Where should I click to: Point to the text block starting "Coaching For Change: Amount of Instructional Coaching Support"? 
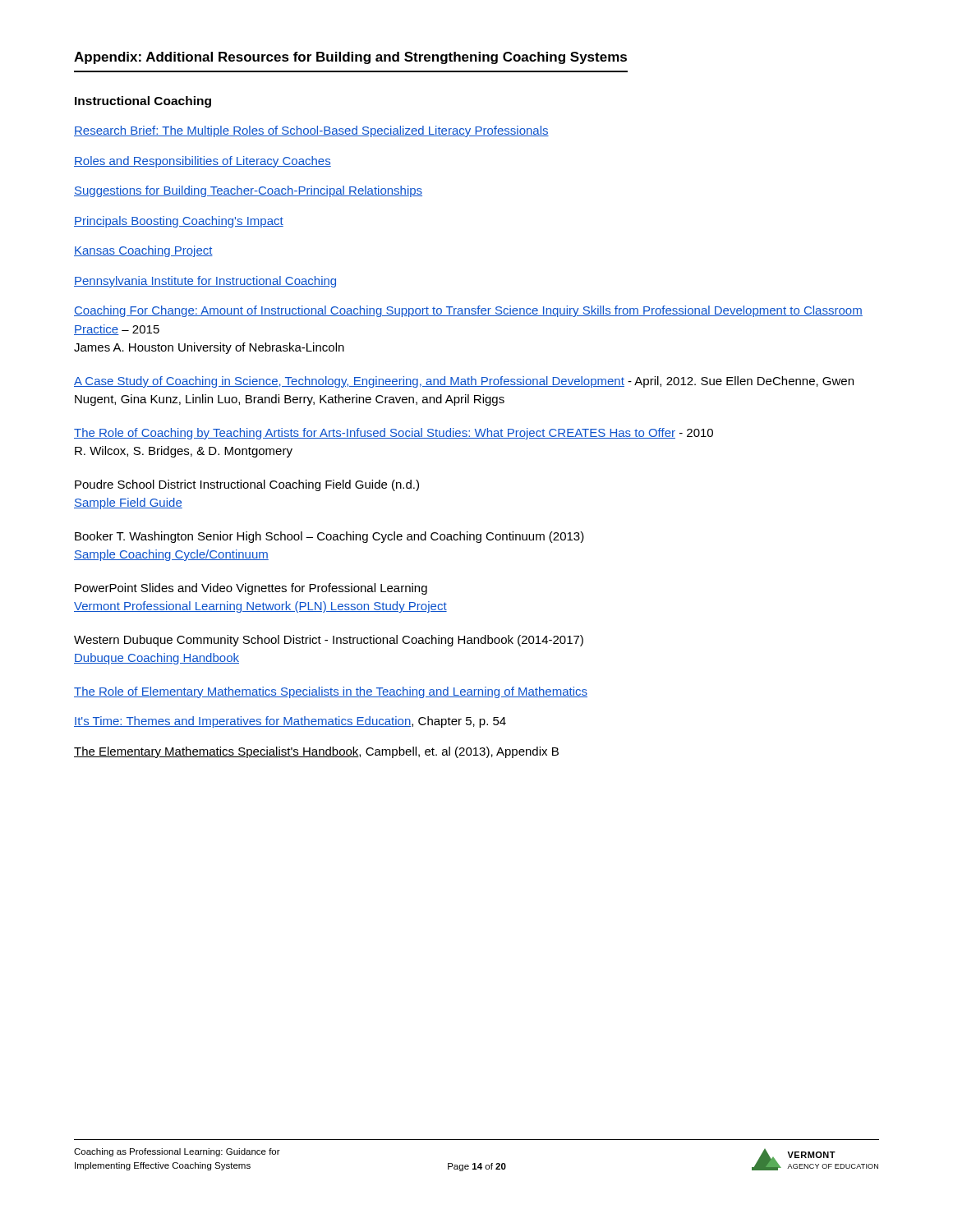point(468,311)
